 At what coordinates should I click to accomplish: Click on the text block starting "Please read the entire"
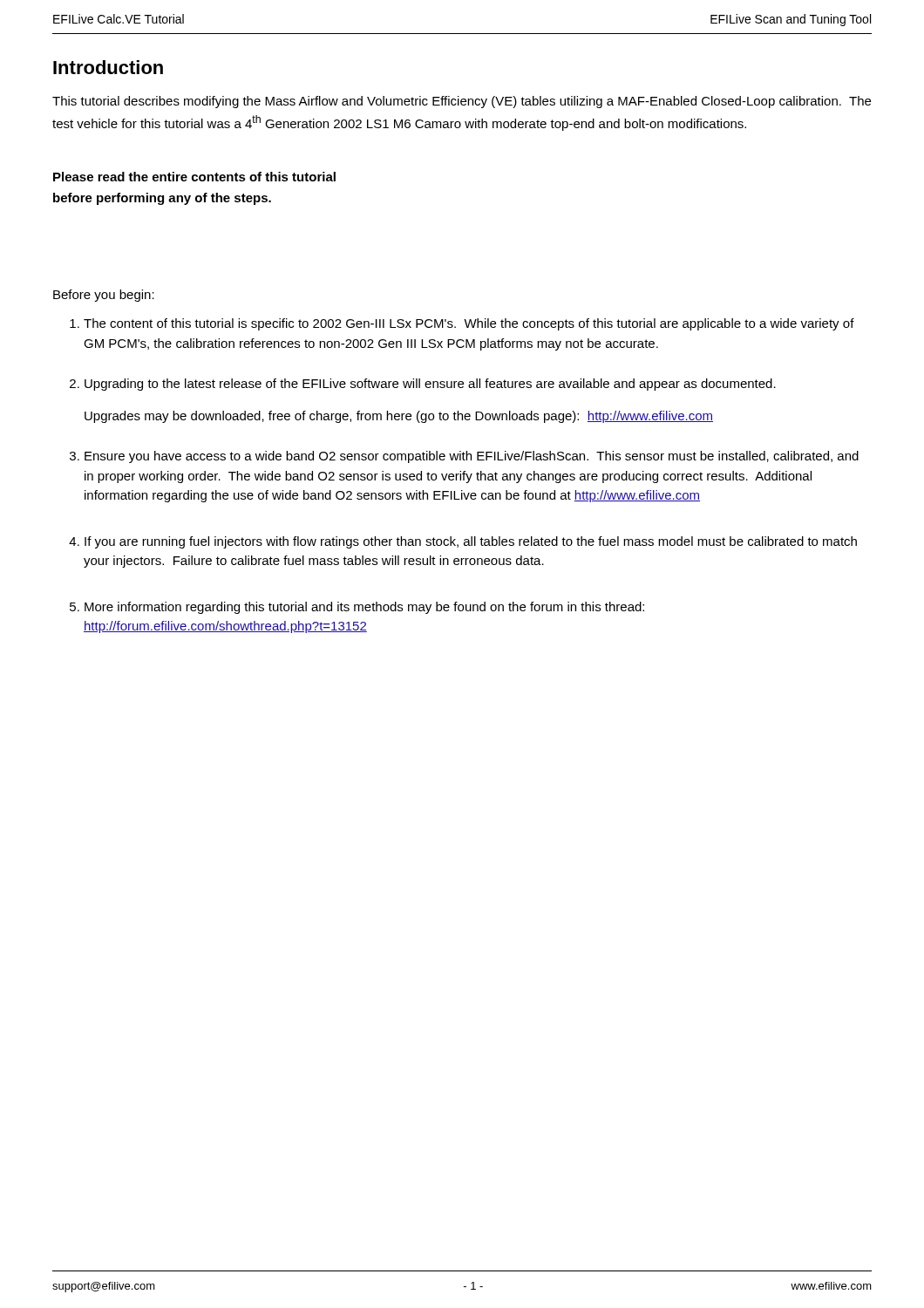coord(194,187)
